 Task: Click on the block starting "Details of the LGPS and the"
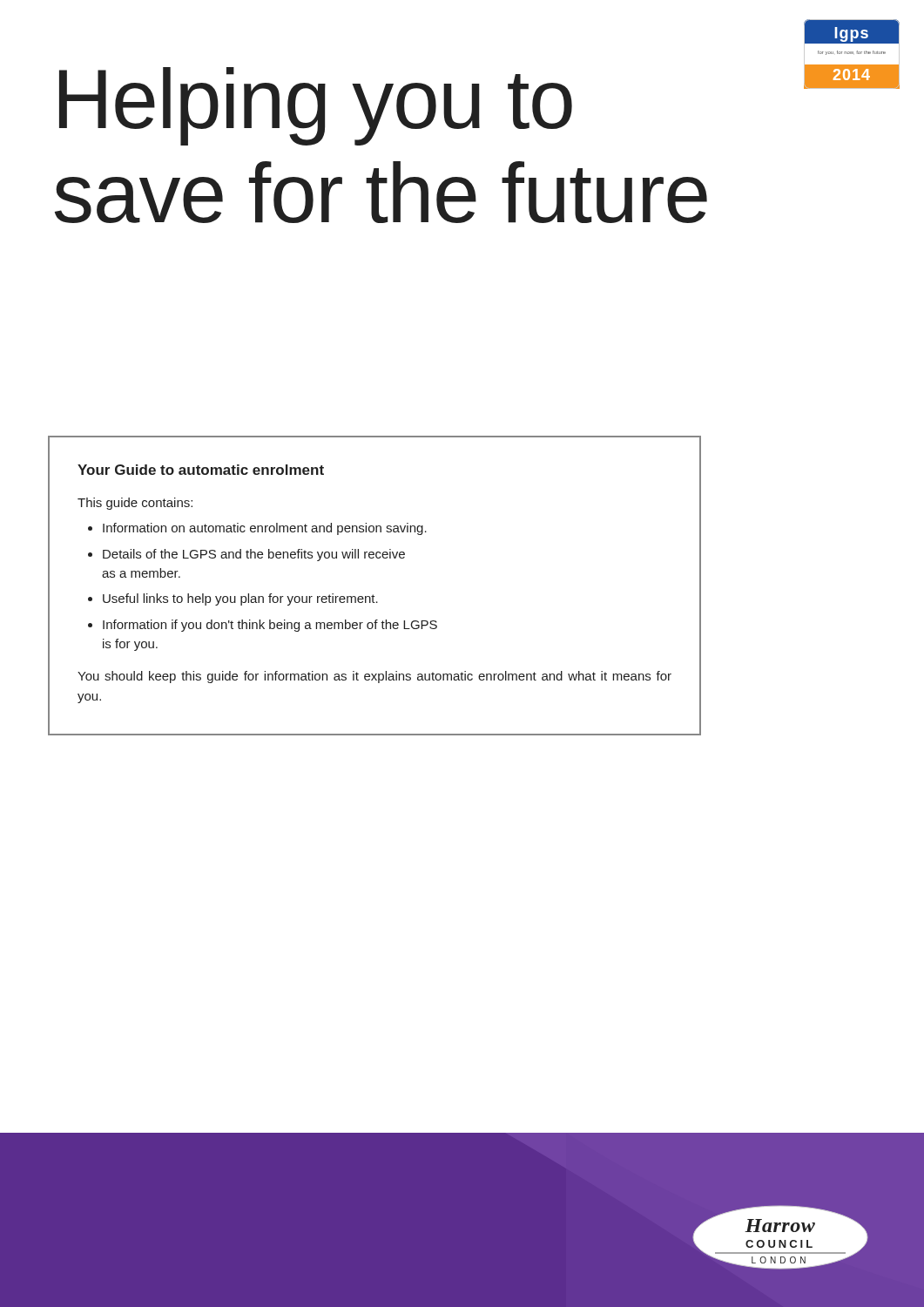[x=254, y=563]
